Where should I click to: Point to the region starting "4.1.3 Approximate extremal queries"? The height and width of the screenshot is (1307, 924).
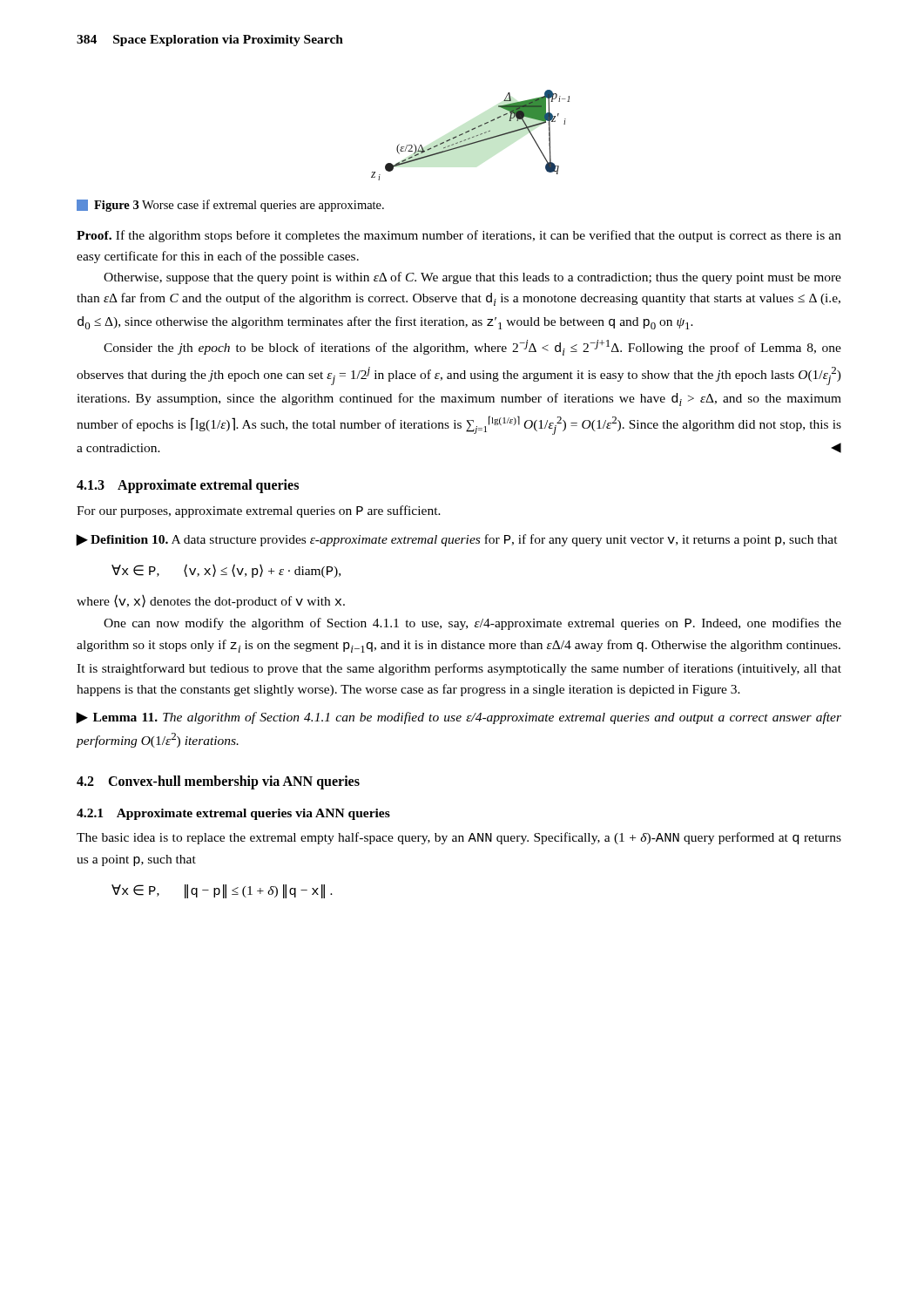click(188, 485)
